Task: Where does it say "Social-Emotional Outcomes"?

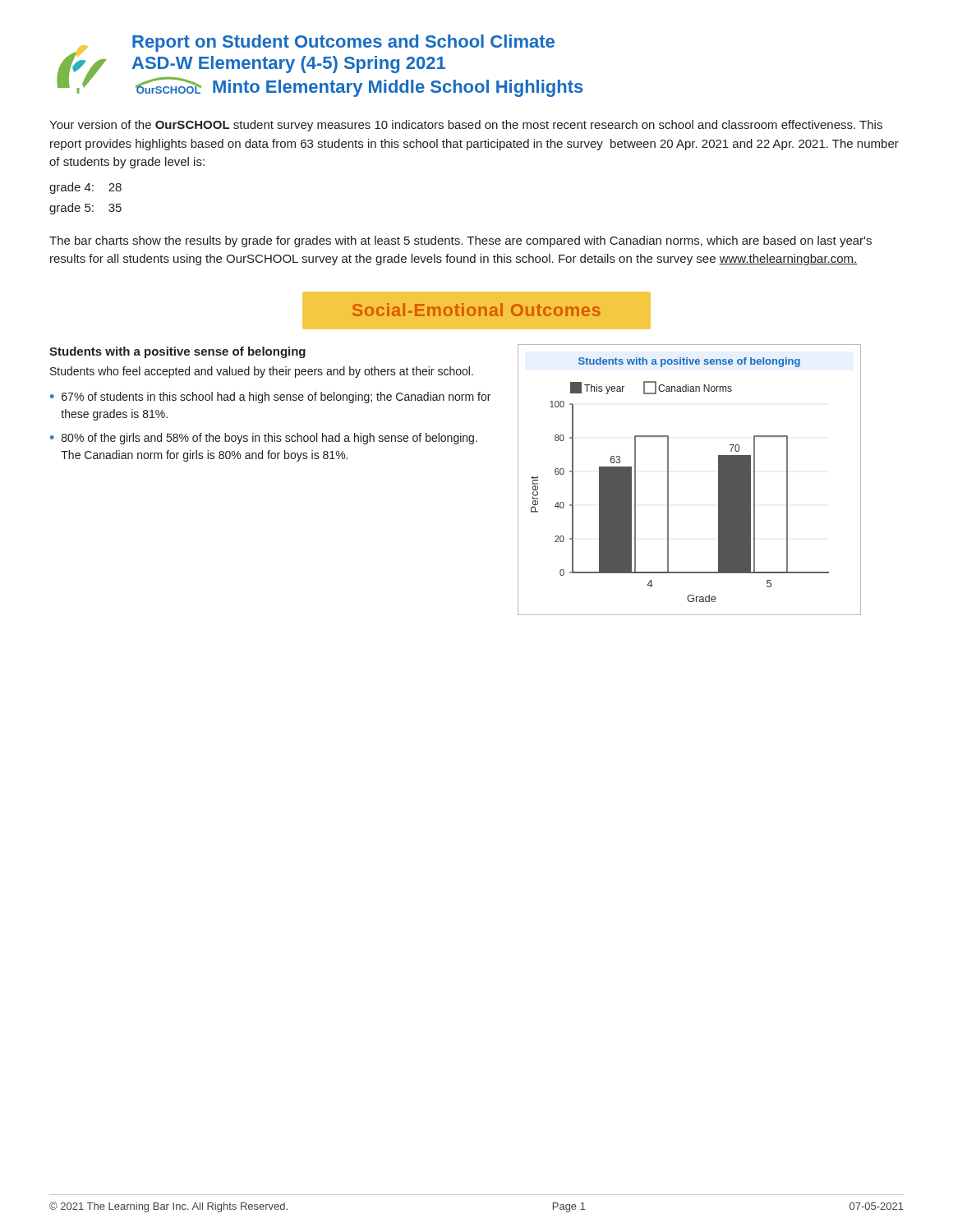Action: pos(476,310)
